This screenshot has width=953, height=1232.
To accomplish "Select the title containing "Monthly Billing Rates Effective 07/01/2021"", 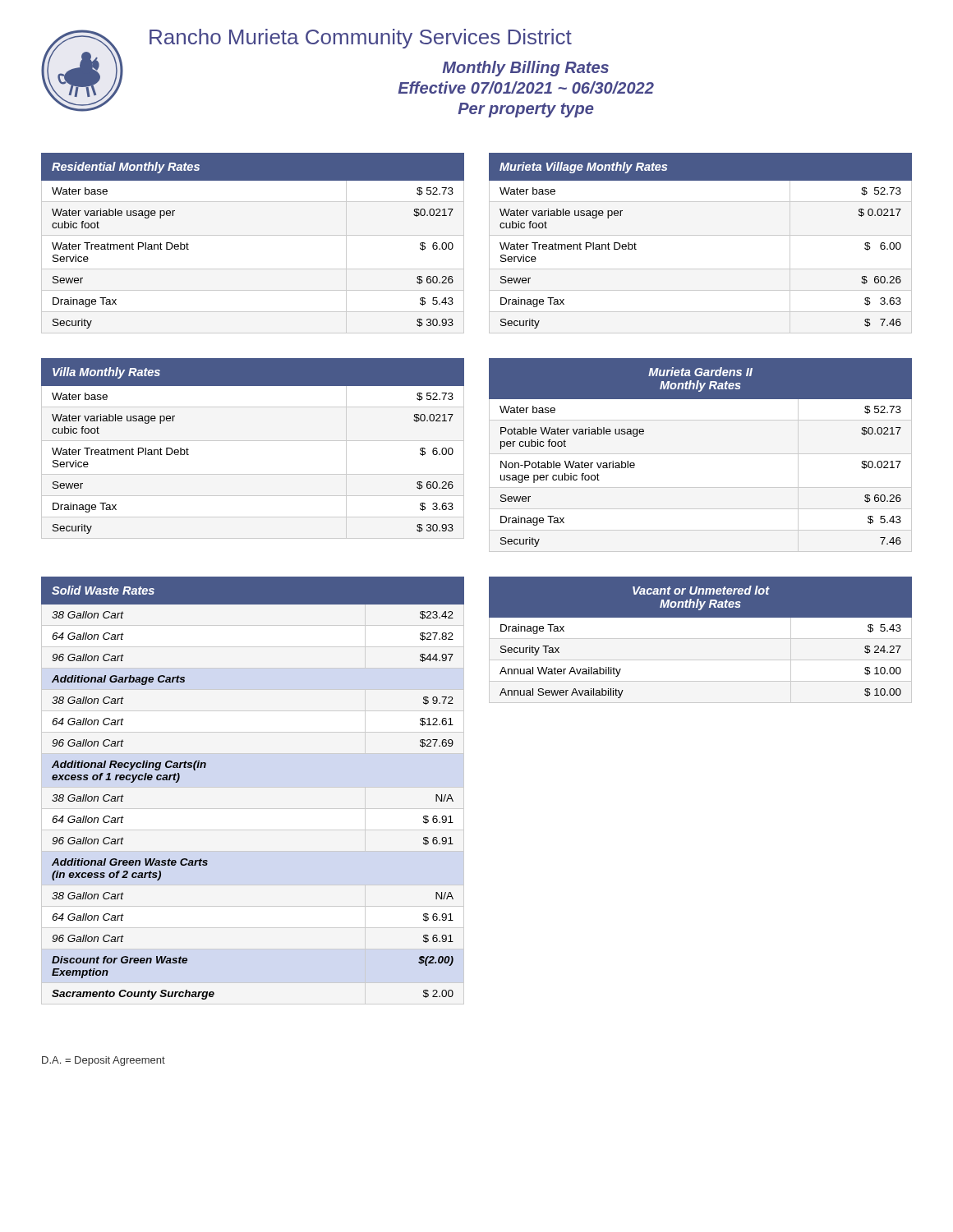I will tap(526, 88).
